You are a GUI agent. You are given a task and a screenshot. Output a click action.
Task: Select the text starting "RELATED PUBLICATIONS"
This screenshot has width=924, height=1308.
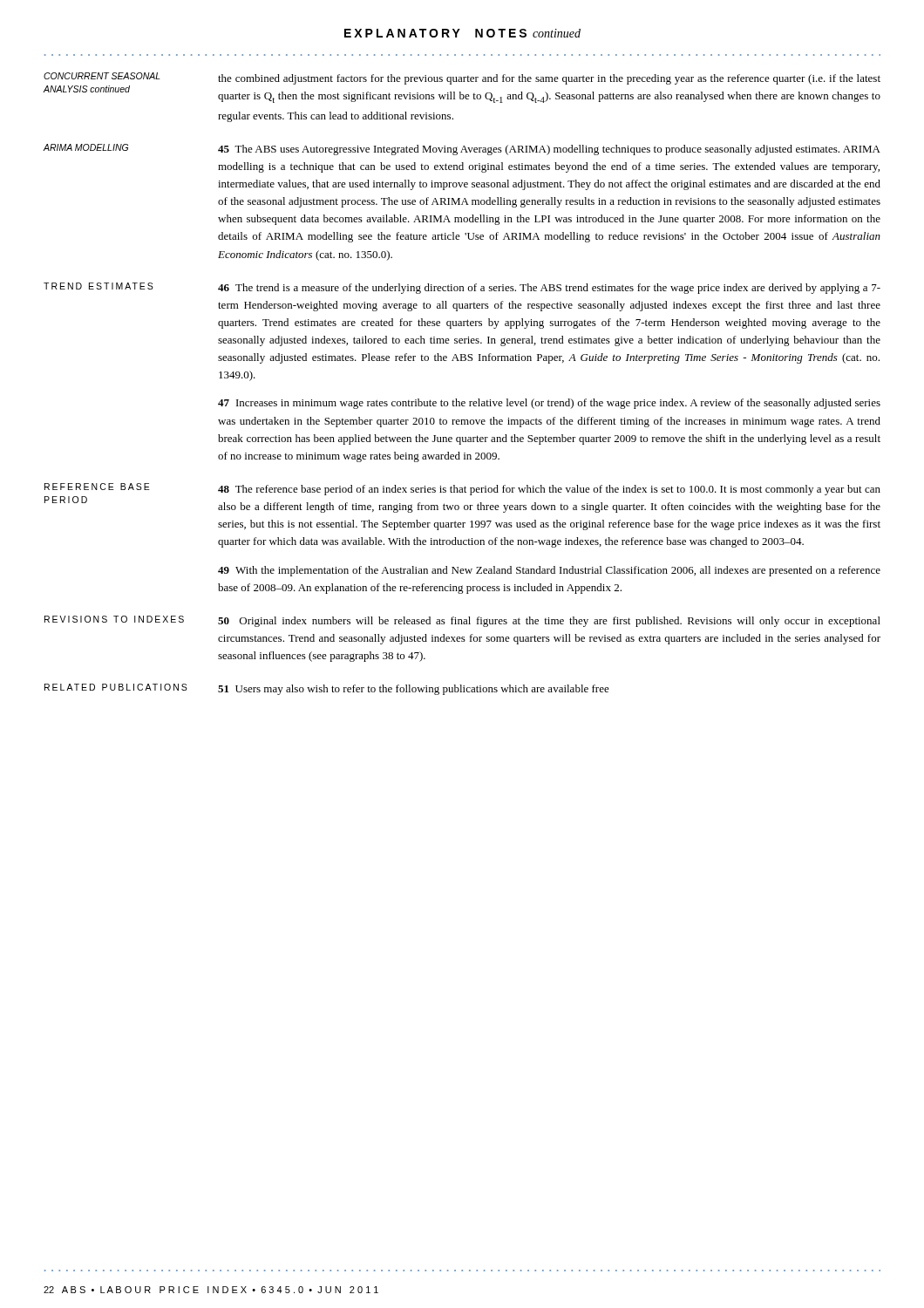click(116, 687)
